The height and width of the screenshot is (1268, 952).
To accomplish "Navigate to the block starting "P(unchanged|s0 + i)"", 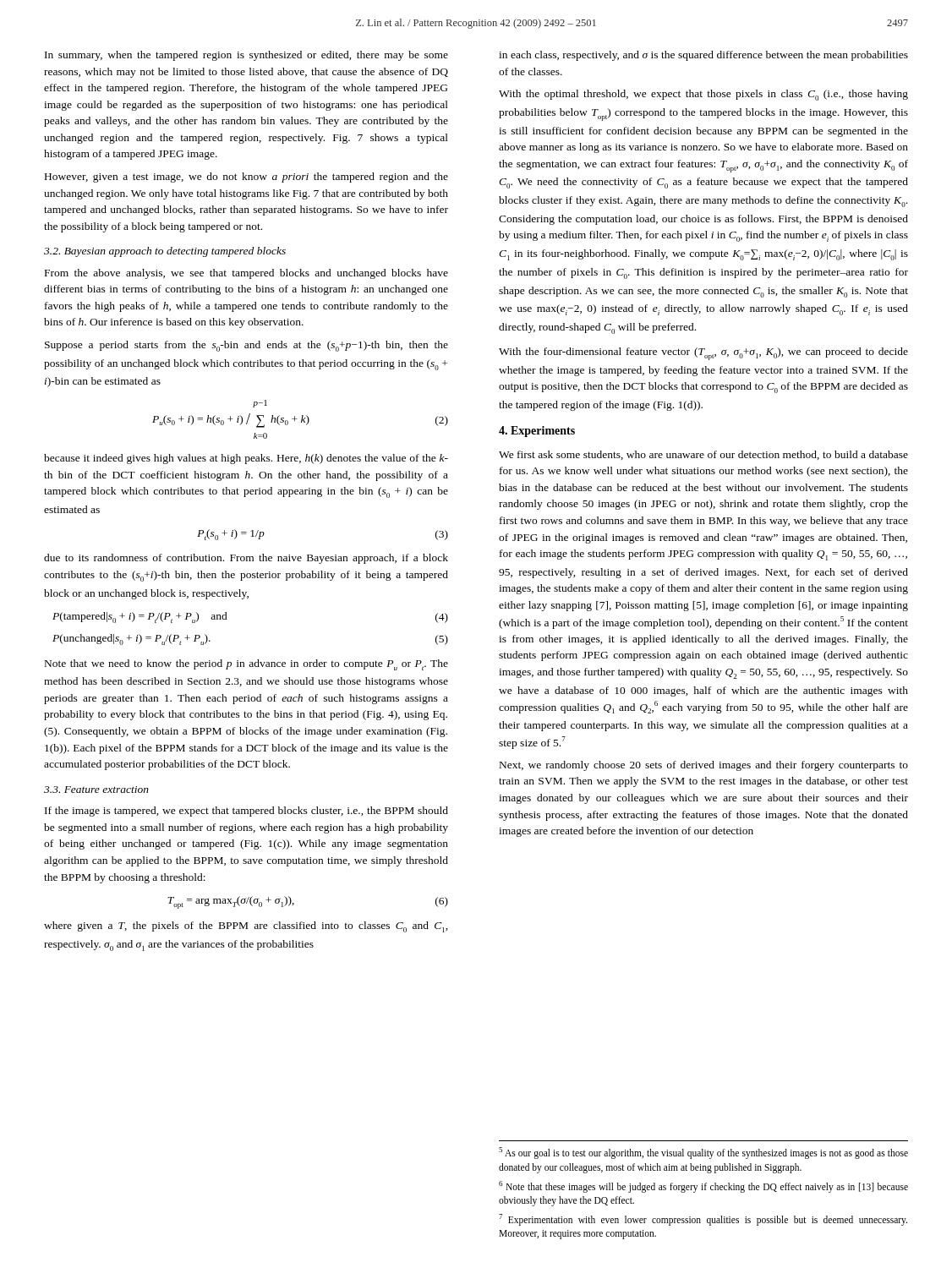I will (x=129, y=639).
